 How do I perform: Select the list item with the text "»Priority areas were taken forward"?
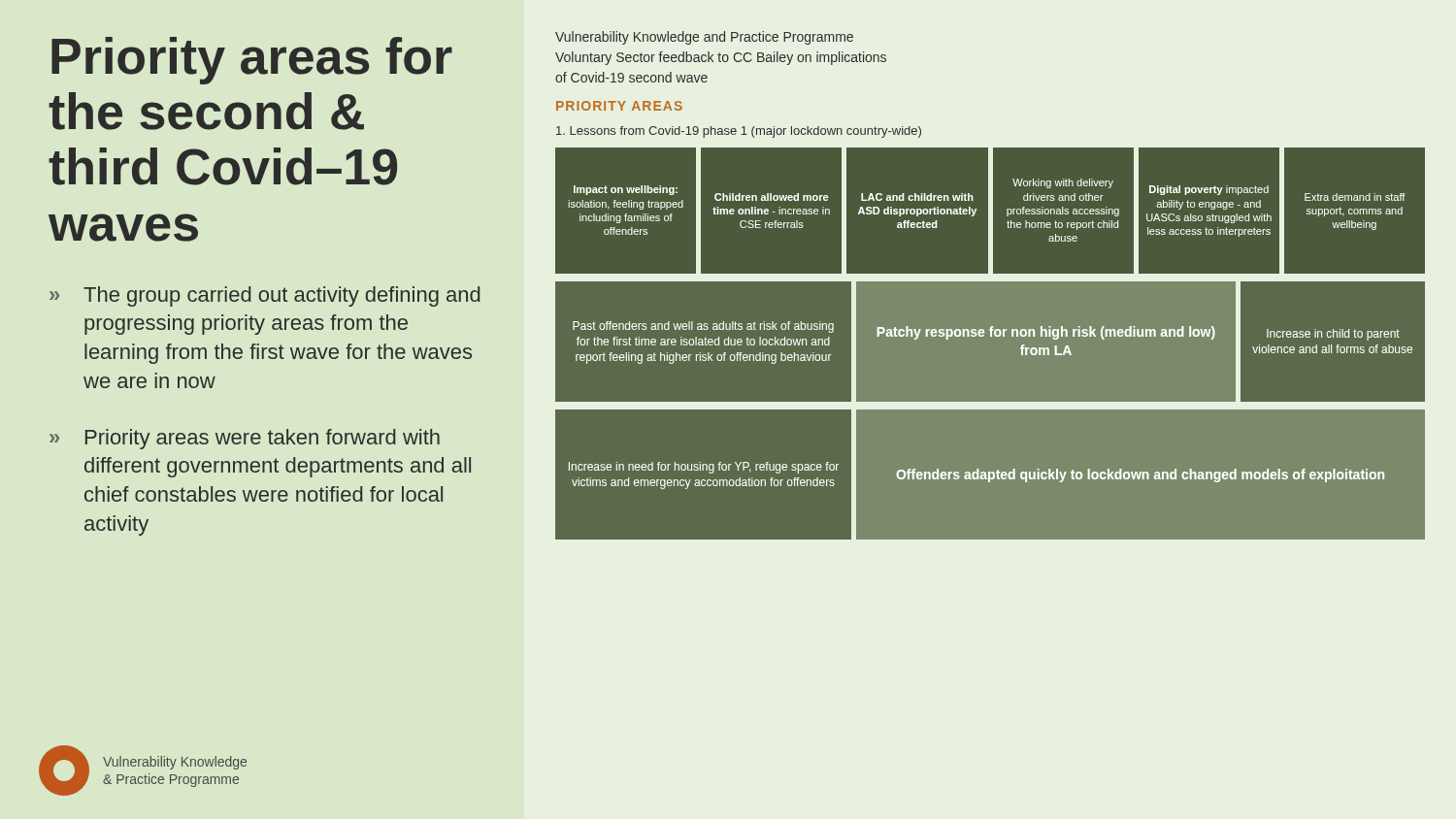pyautogui.click(x=260, y=479)
